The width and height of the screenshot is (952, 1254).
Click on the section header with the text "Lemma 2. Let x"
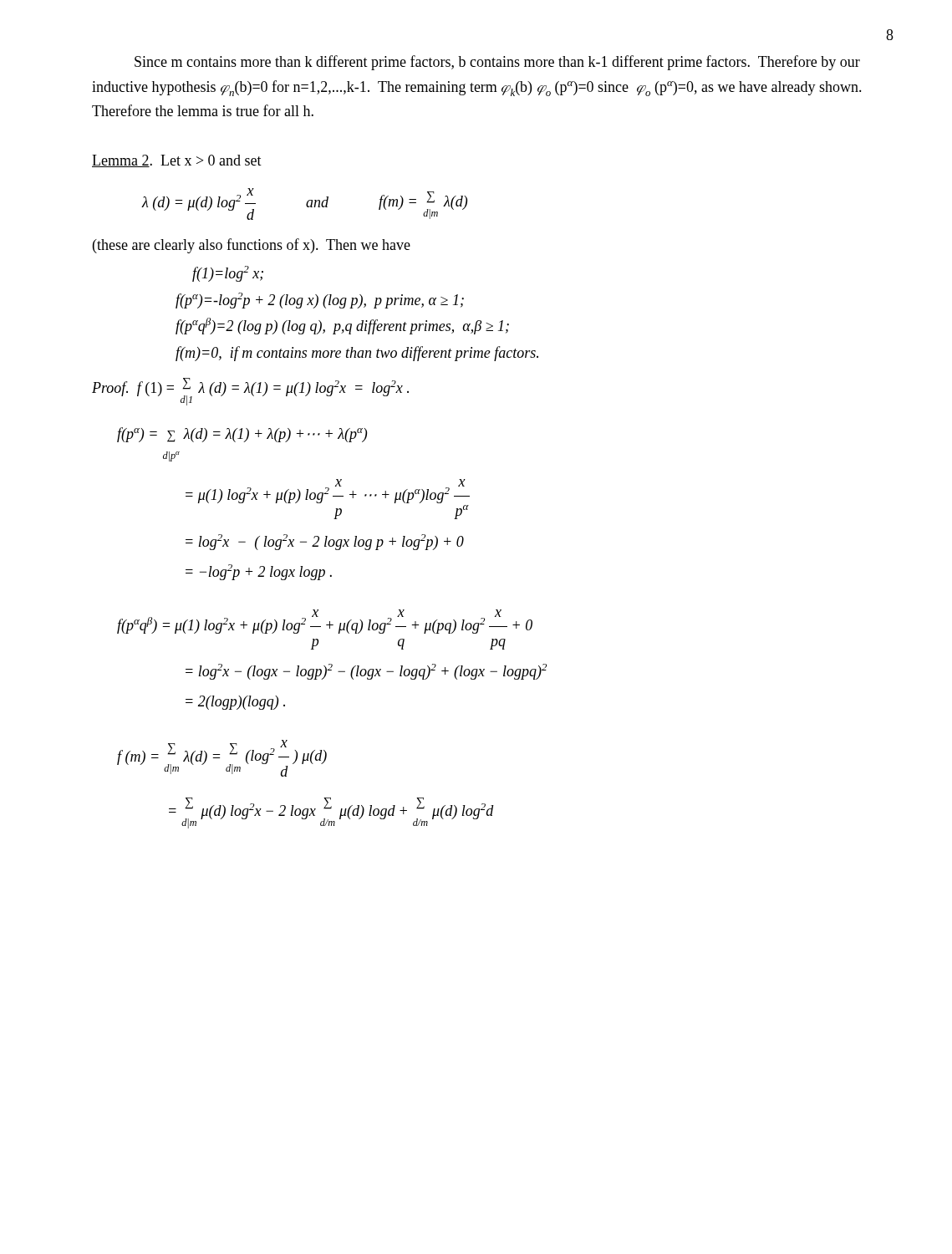coord(177,161)
